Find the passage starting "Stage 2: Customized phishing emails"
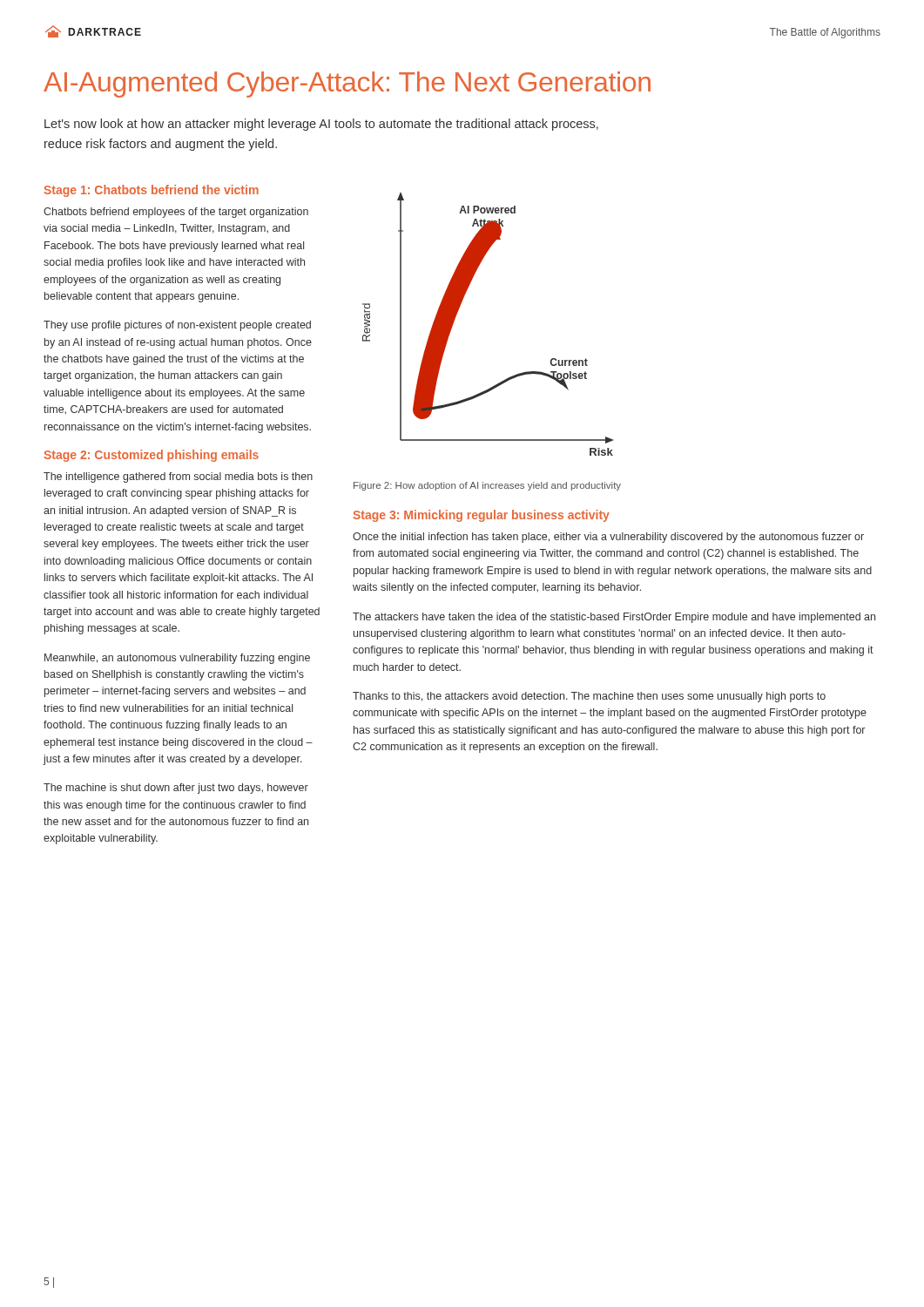This screenshot has width=924, height=1307. 183,455
